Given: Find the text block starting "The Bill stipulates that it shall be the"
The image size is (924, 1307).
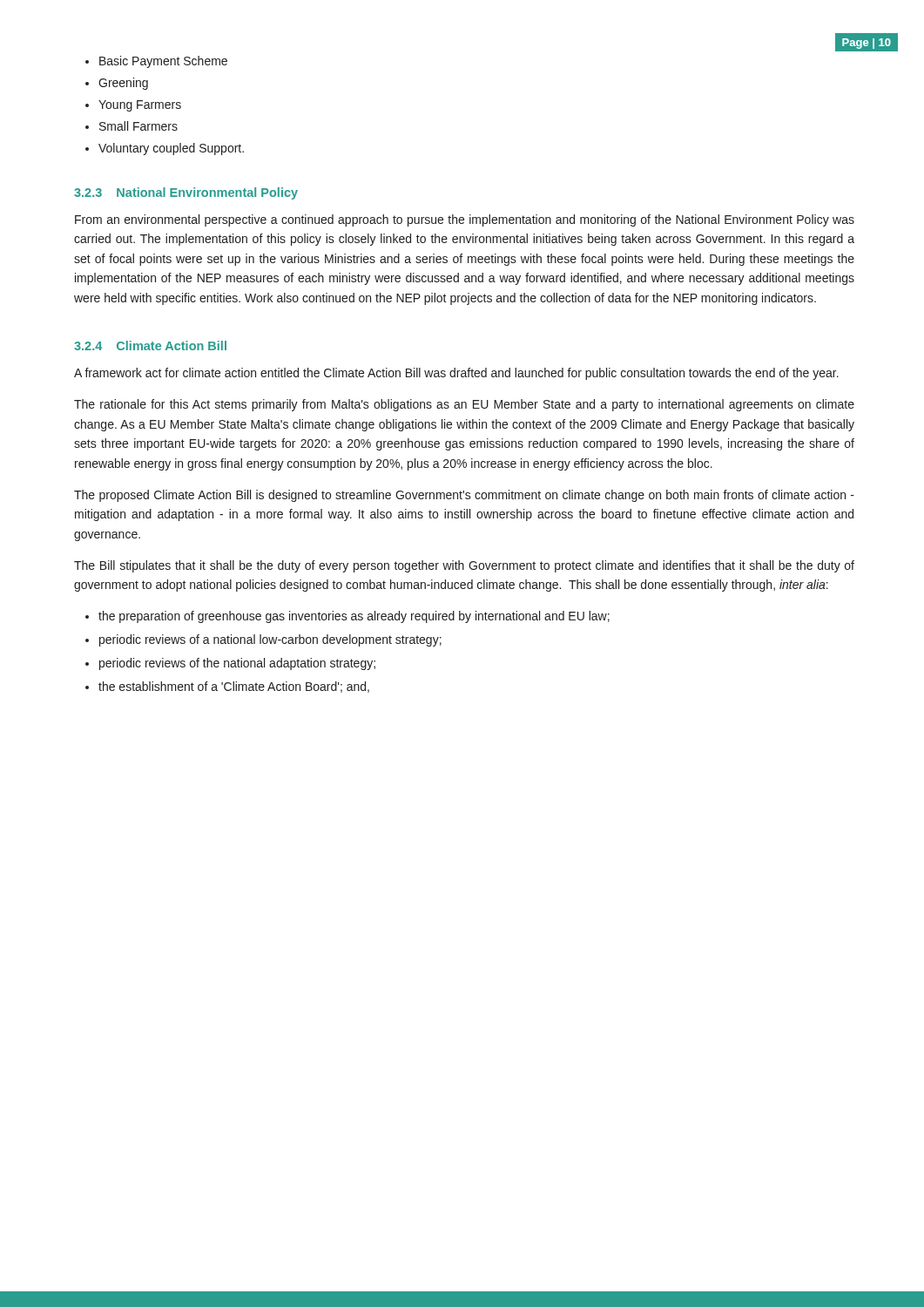Looking at the screenshot, I should [x=464, y=575].
